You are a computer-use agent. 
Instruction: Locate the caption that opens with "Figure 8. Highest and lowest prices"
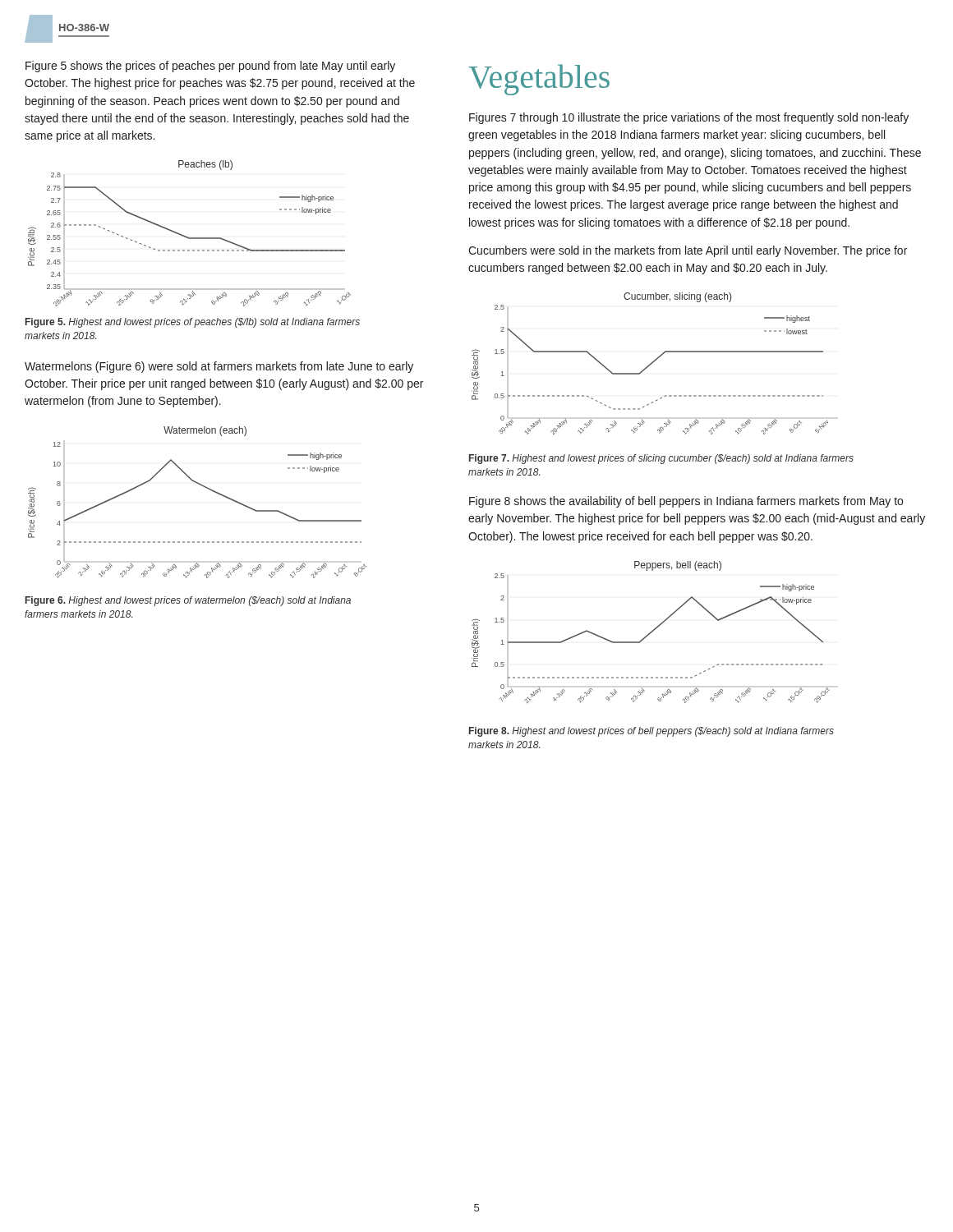(x=651, y=738)
